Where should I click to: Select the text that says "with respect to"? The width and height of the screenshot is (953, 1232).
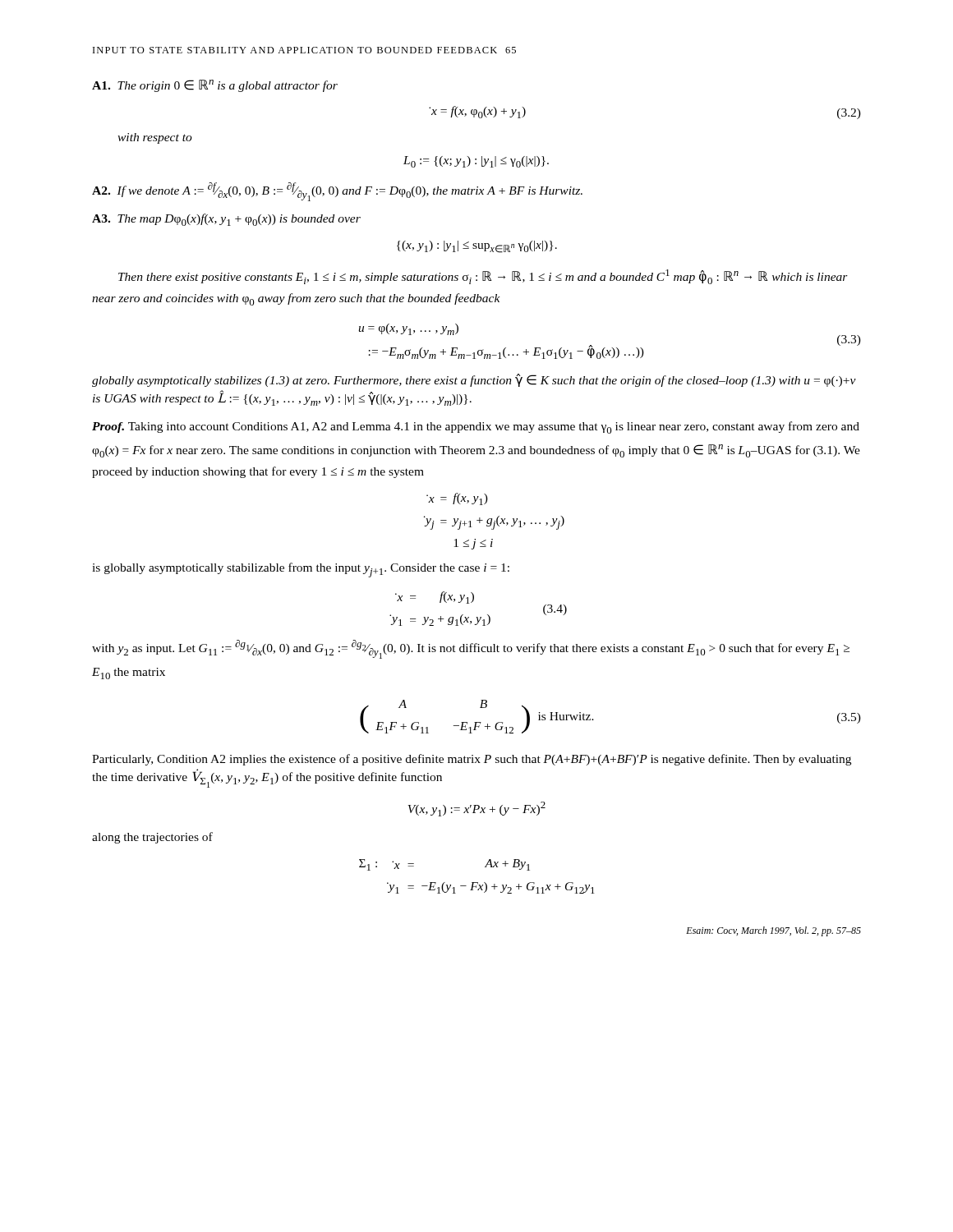coord(155,136)
